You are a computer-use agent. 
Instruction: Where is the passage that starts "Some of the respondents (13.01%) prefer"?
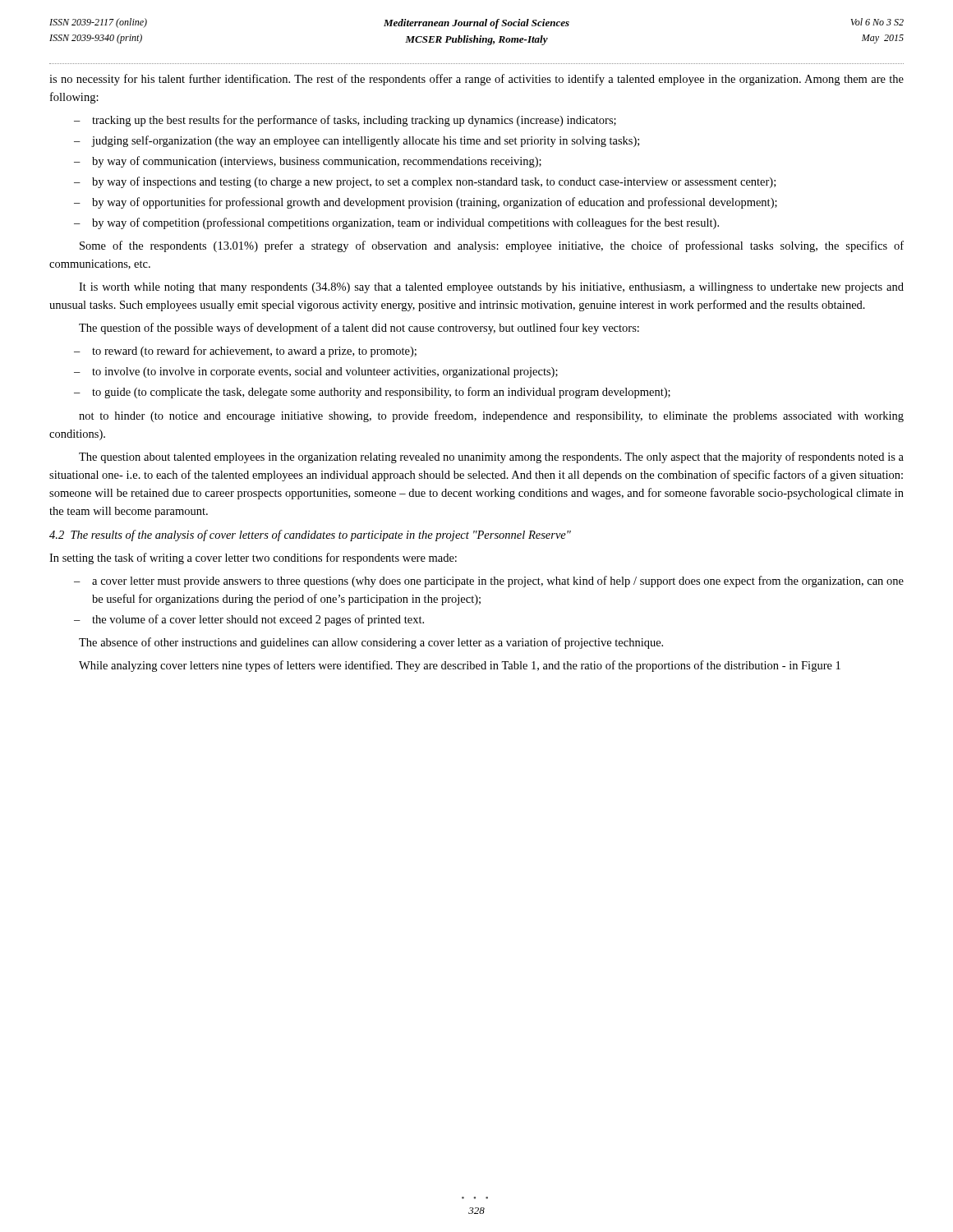point(476,287)
